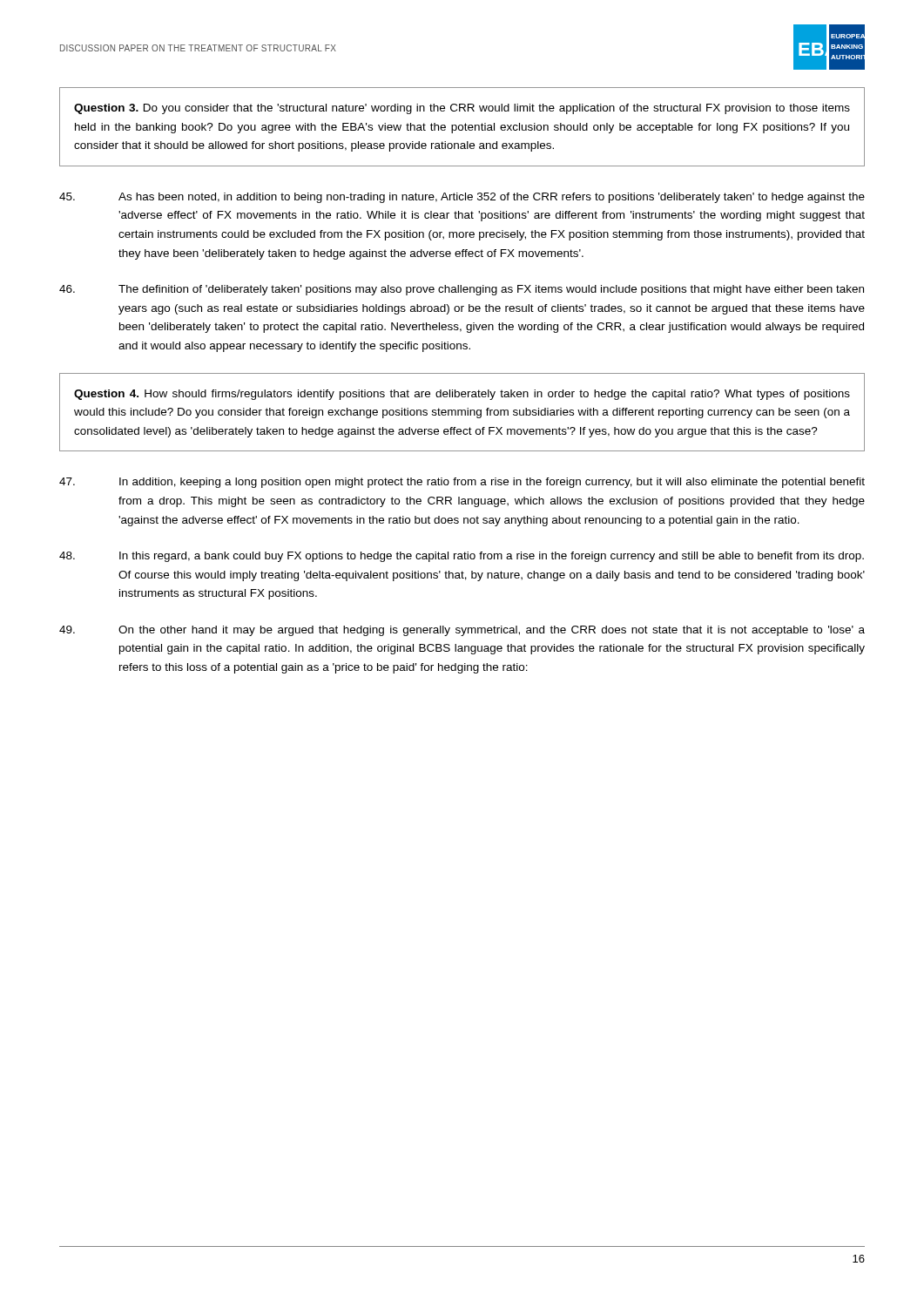Locate the block of text that opens with "49. On the other hand it"
The width and height of the screenshot is (924, 1307).
(x=462, y=649)
